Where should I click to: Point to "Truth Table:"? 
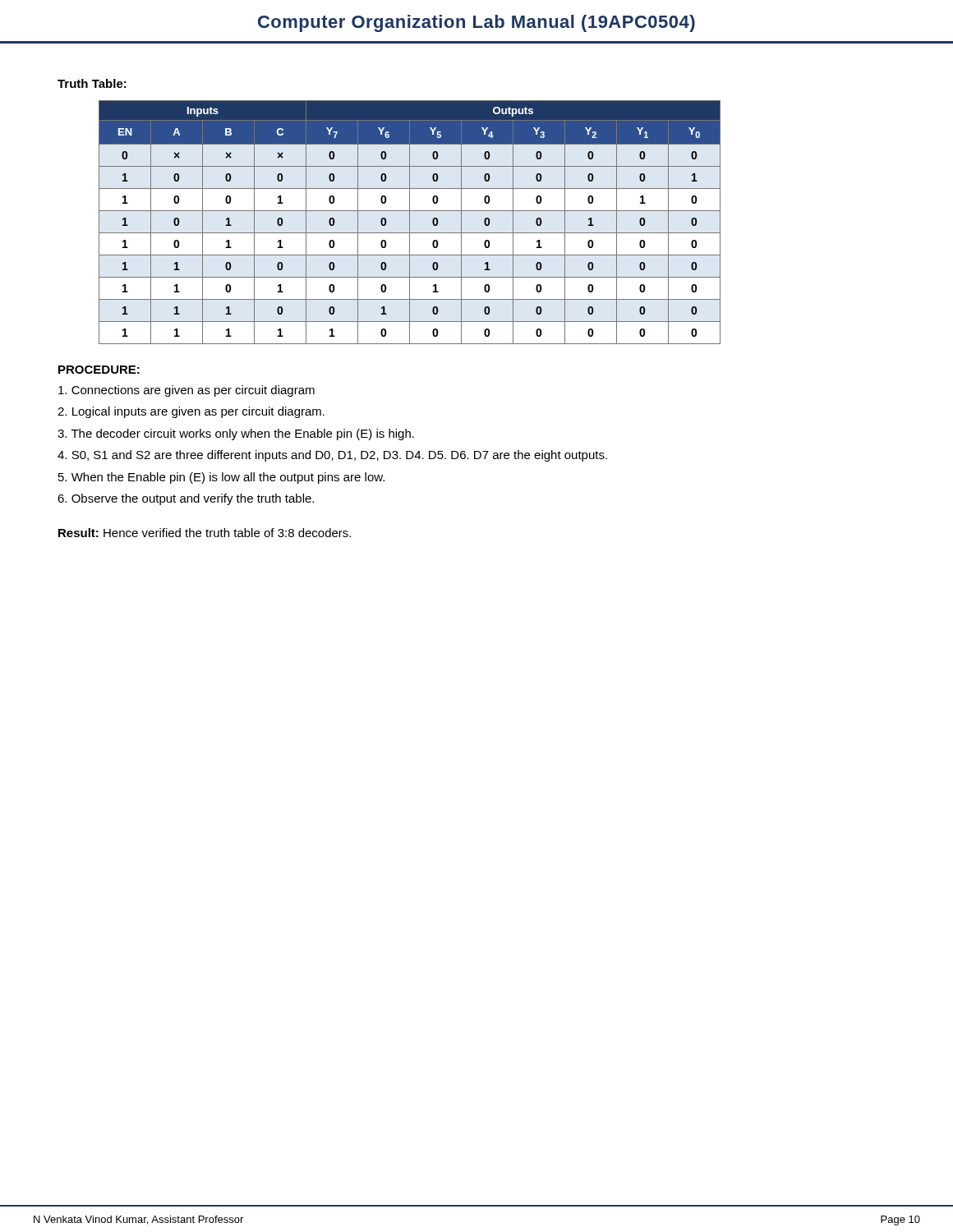[92, 83]
